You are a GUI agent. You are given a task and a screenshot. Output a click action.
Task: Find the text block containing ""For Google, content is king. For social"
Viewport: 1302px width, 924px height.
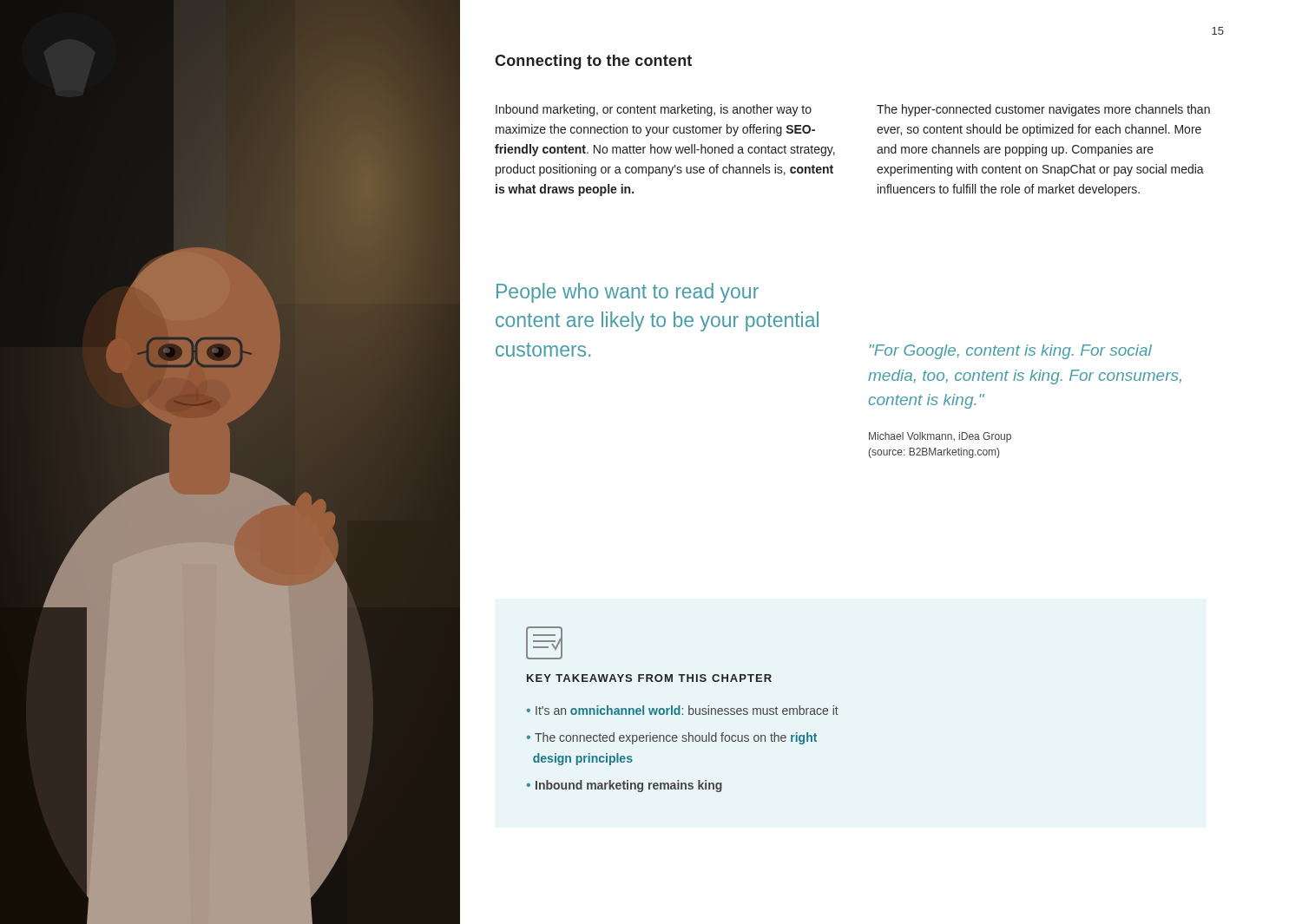pos(1011,352)
